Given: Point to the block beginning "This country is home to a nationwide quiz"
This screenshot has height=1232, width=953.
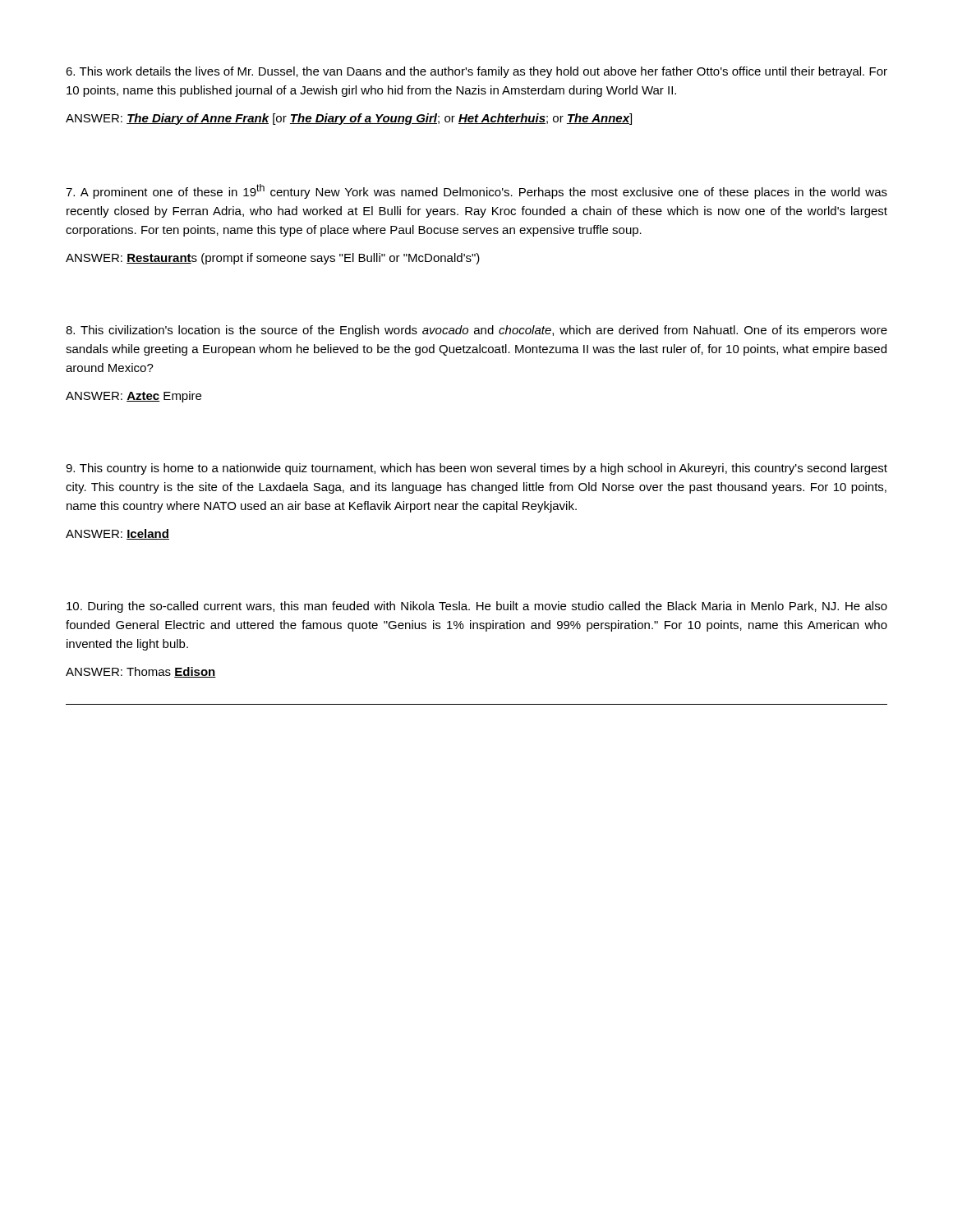Looking at the screenshot, I should pyautogui.click(x=476, y=487).
